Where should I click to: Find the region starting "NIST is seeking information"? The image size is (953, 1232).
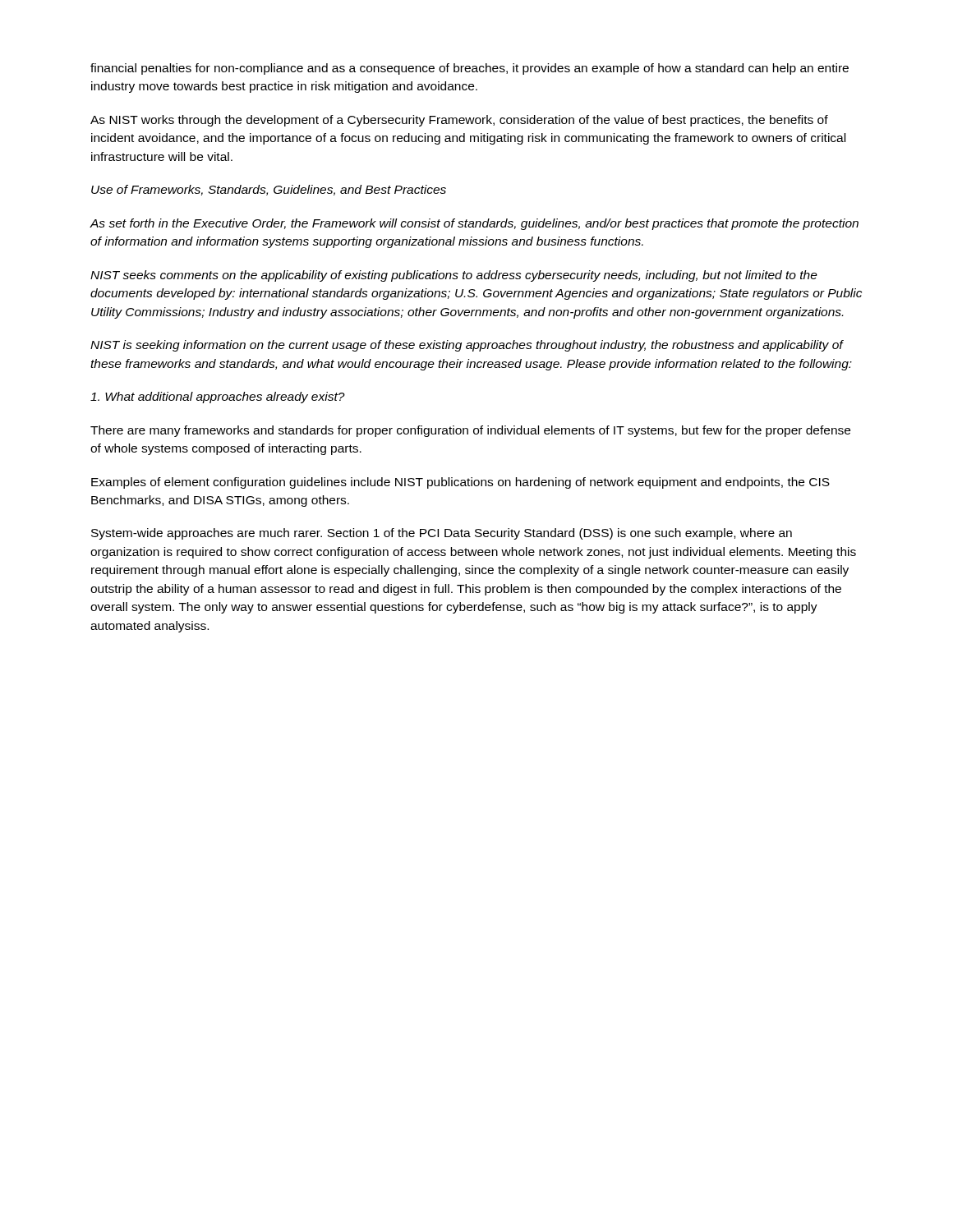[471, 354]
